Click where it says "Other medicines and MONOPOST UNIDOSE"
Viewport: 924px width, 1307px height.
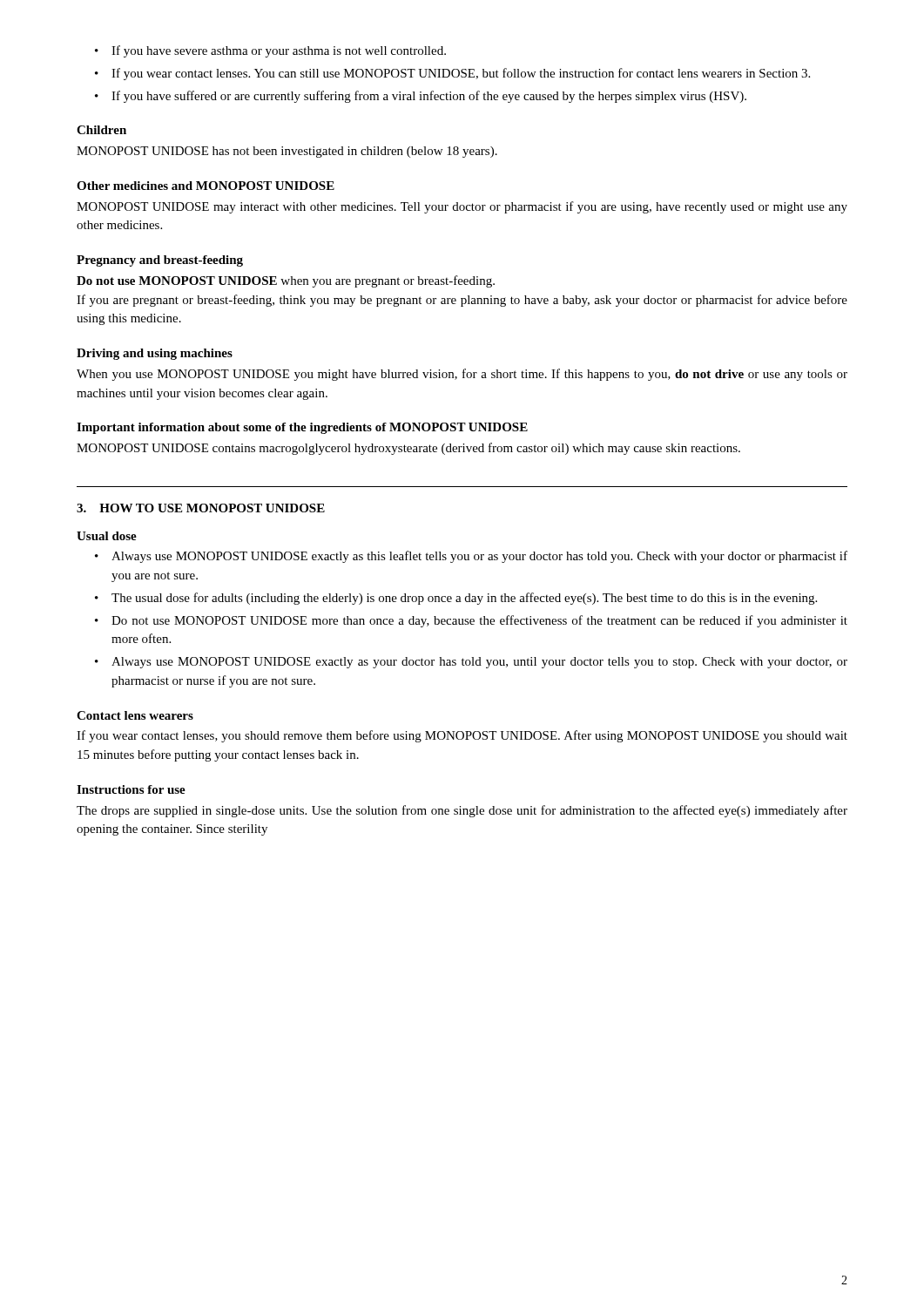206,185
